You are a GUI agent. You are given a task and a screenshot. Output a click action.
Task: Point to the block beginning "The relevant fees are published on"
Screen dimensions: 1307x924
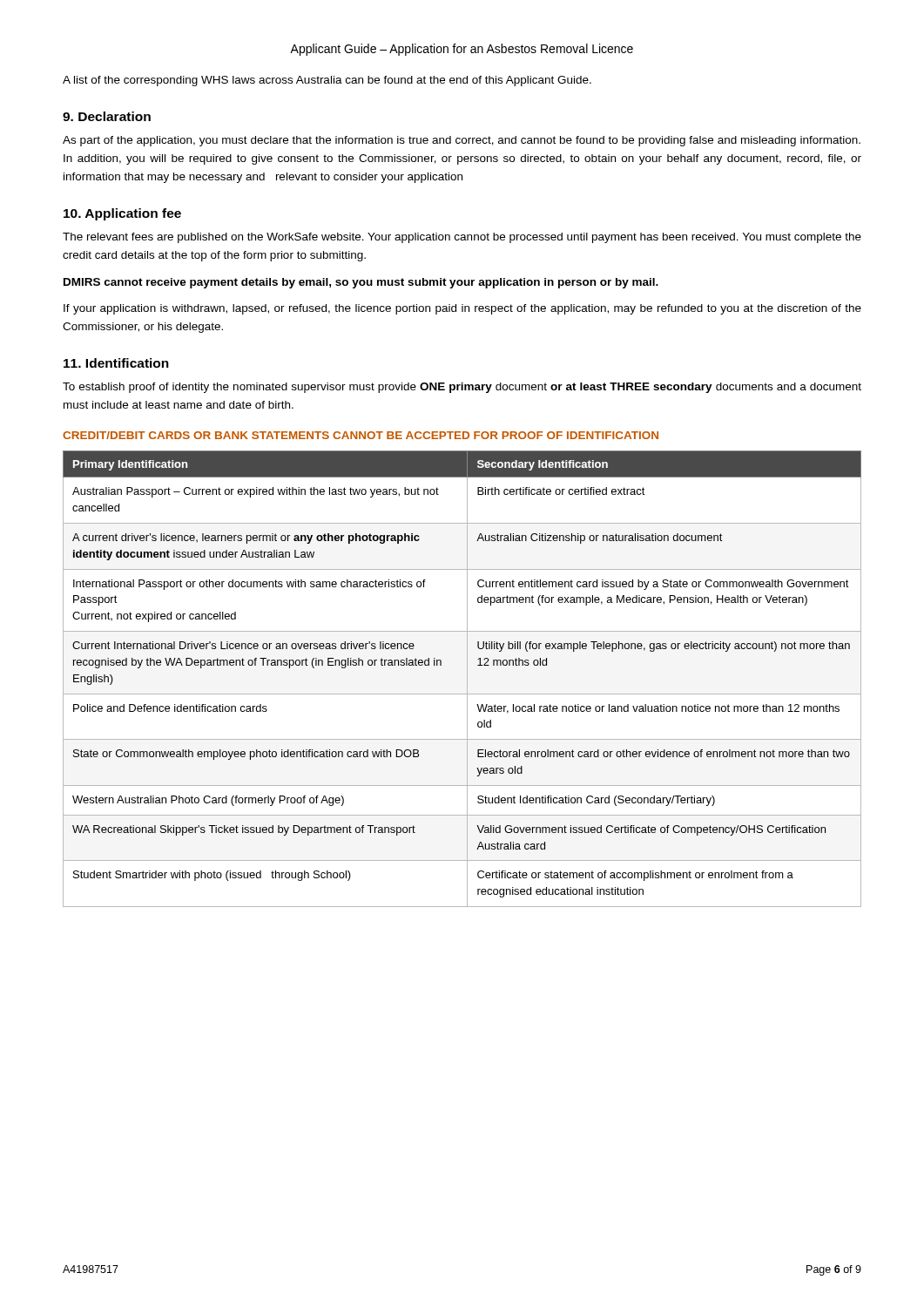pyautogui.click(x=462, y=245)
